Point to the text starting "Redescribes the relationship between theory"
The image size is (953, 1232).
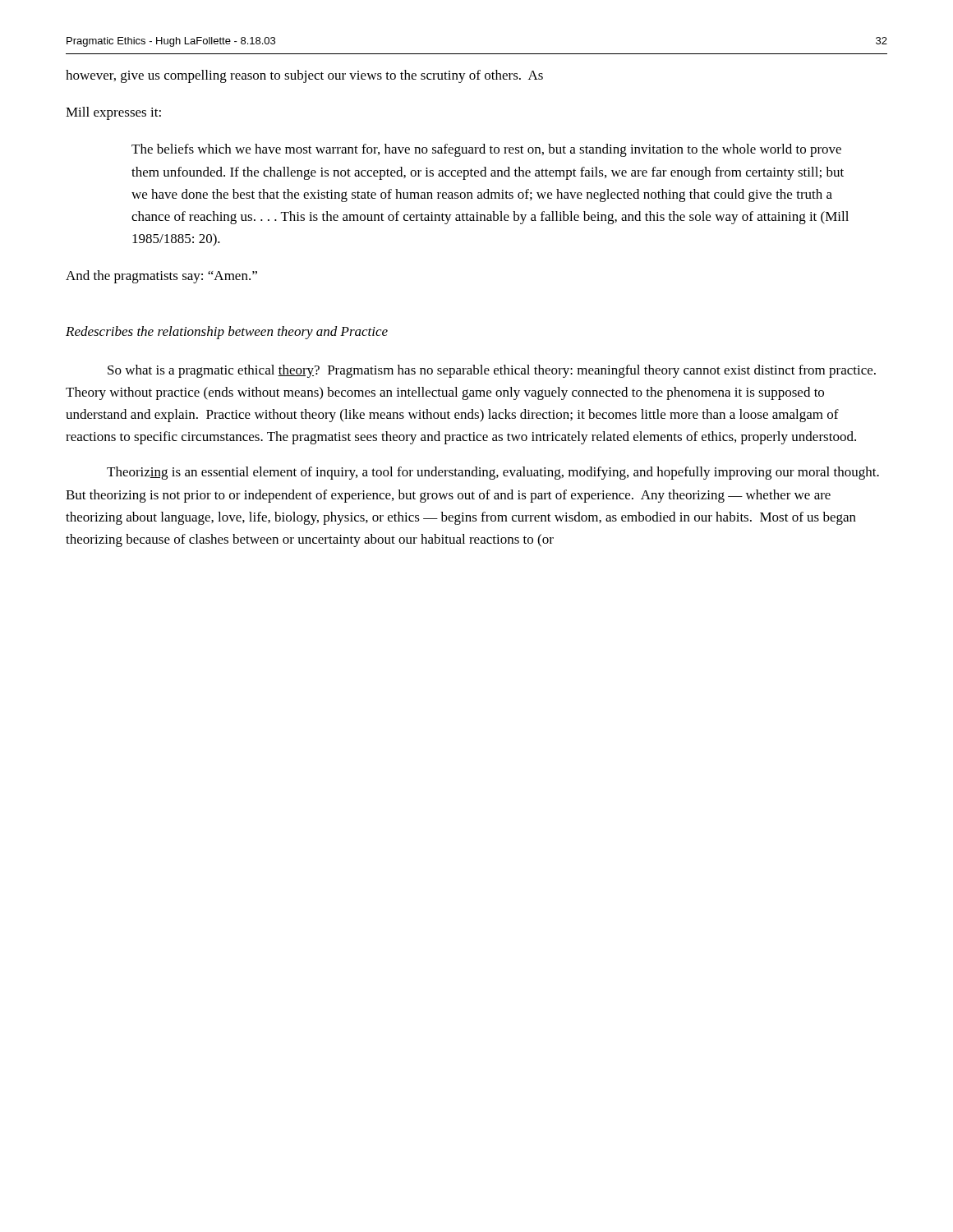[227, 331]
